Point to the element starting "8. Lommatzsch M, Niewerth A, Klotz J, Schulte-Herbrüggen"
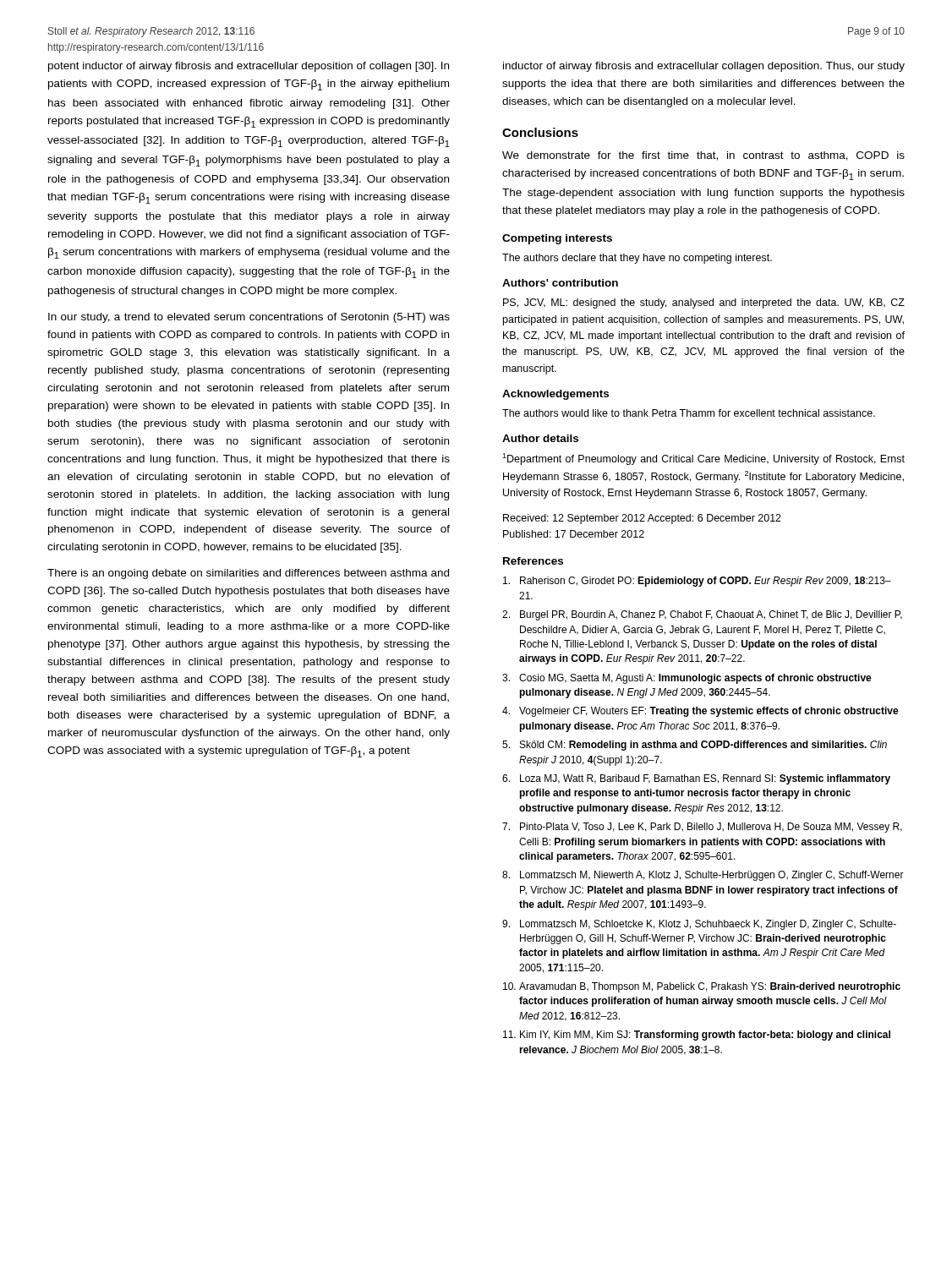 703,891
